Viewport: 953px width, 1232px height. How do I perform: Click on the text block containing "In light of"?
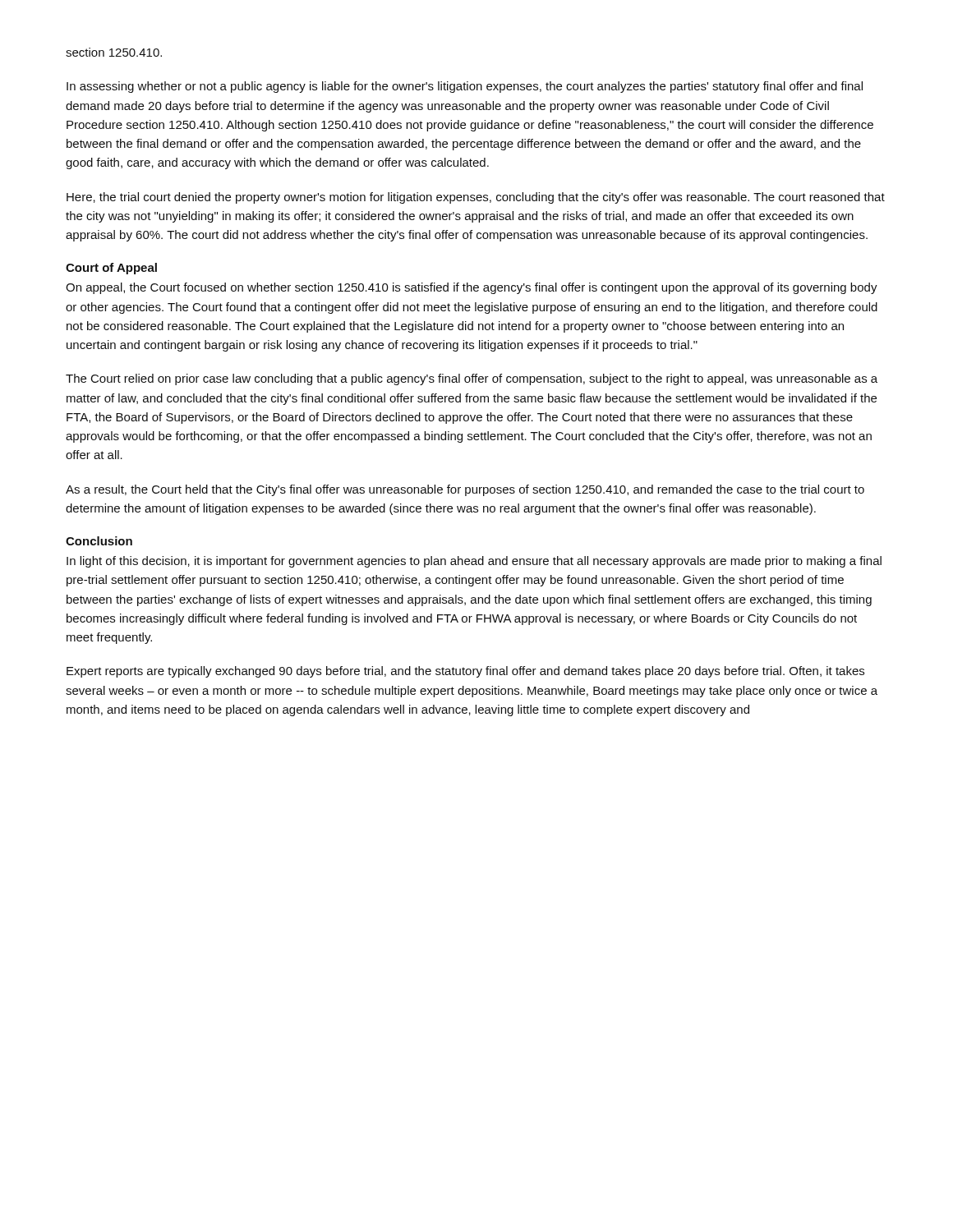coord(474,599)
